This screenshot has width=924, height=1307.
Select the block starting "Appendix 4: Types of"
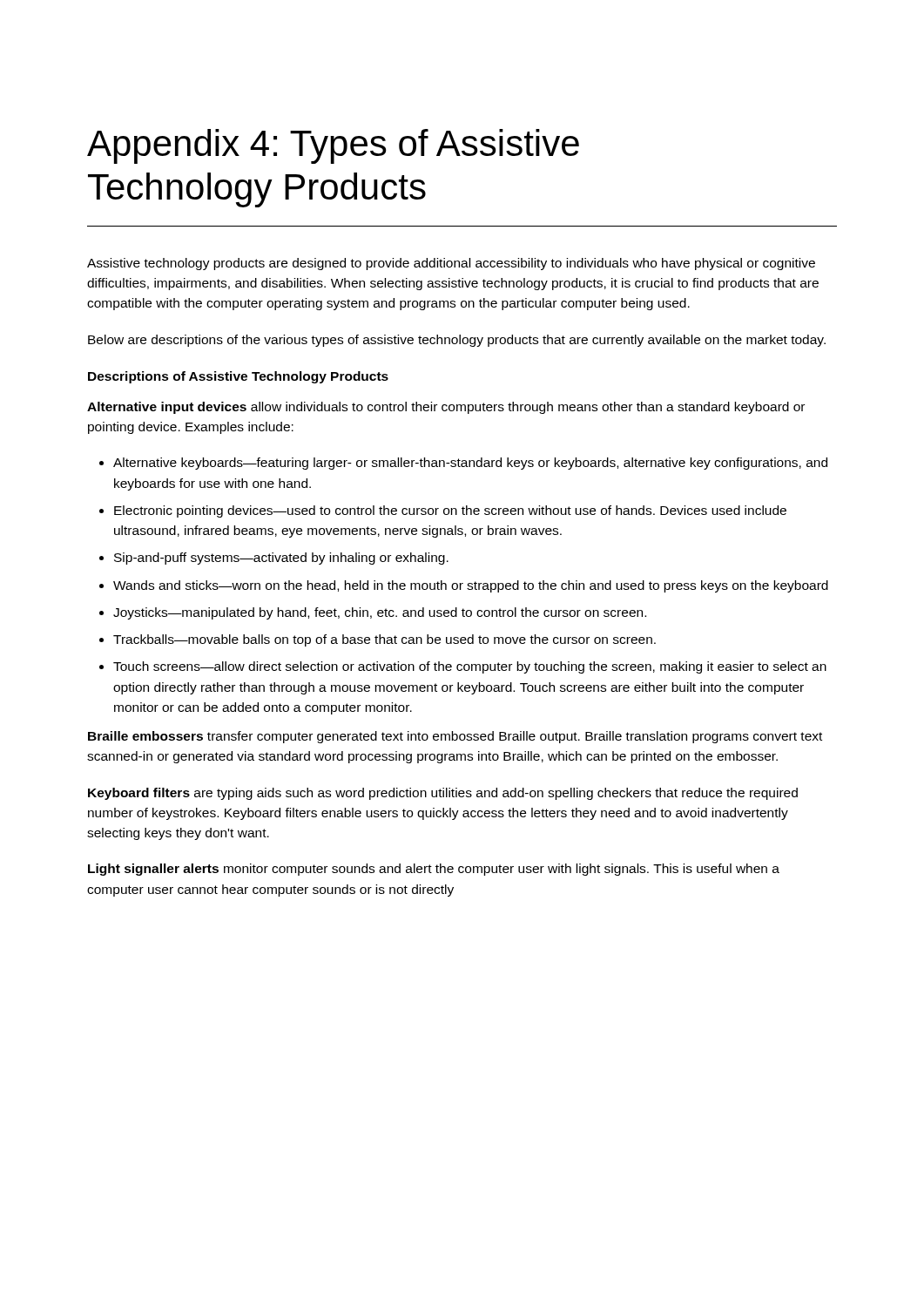(462, 174)
